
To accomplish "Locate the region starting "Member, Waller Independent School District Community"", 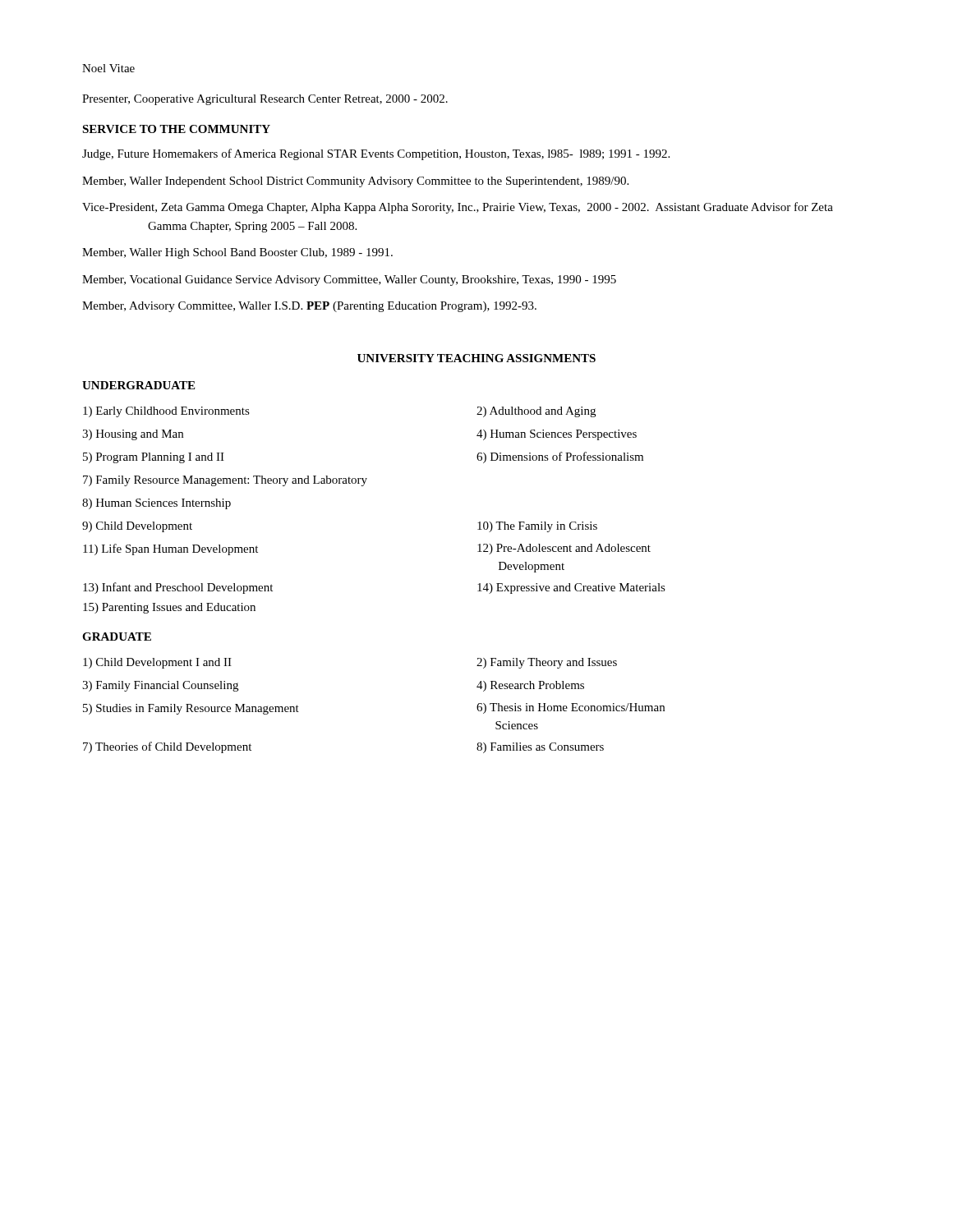I will 356,180.
